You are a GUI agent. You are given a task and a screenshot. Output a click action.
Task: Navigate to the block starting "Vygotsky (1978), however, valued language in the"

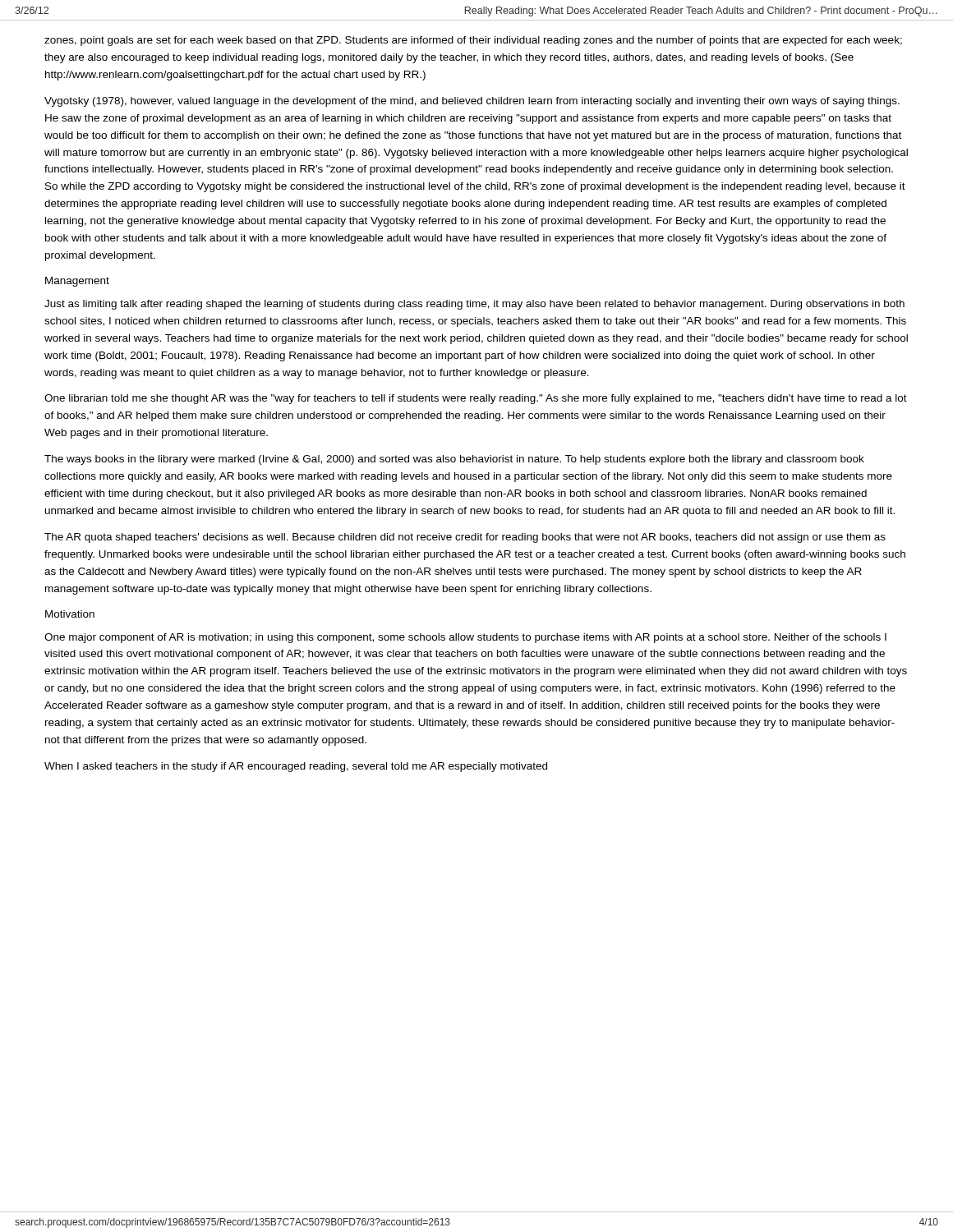(x=476, y=178)
